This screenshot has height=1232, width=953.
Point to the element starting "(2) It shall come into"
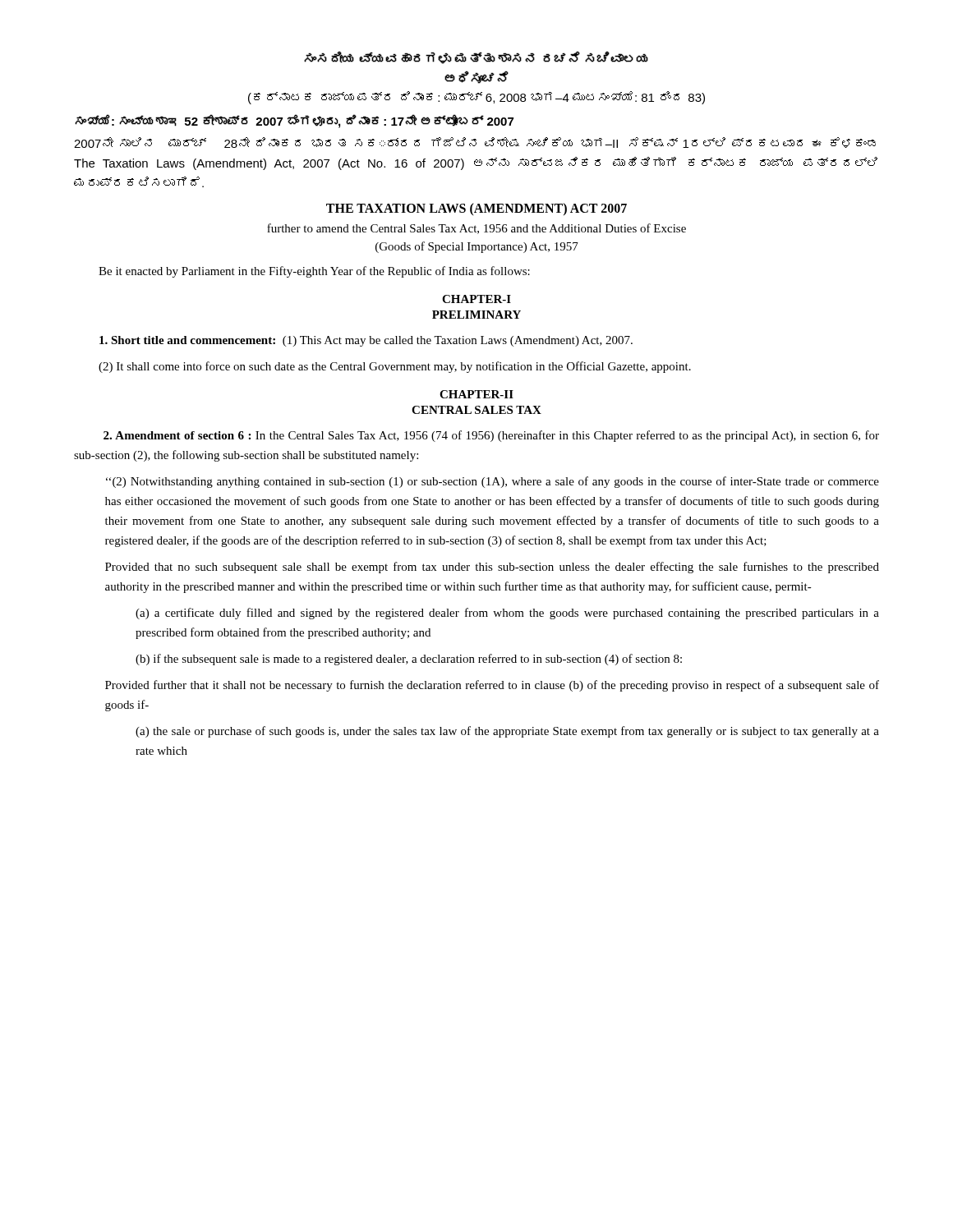click(383, 366)
